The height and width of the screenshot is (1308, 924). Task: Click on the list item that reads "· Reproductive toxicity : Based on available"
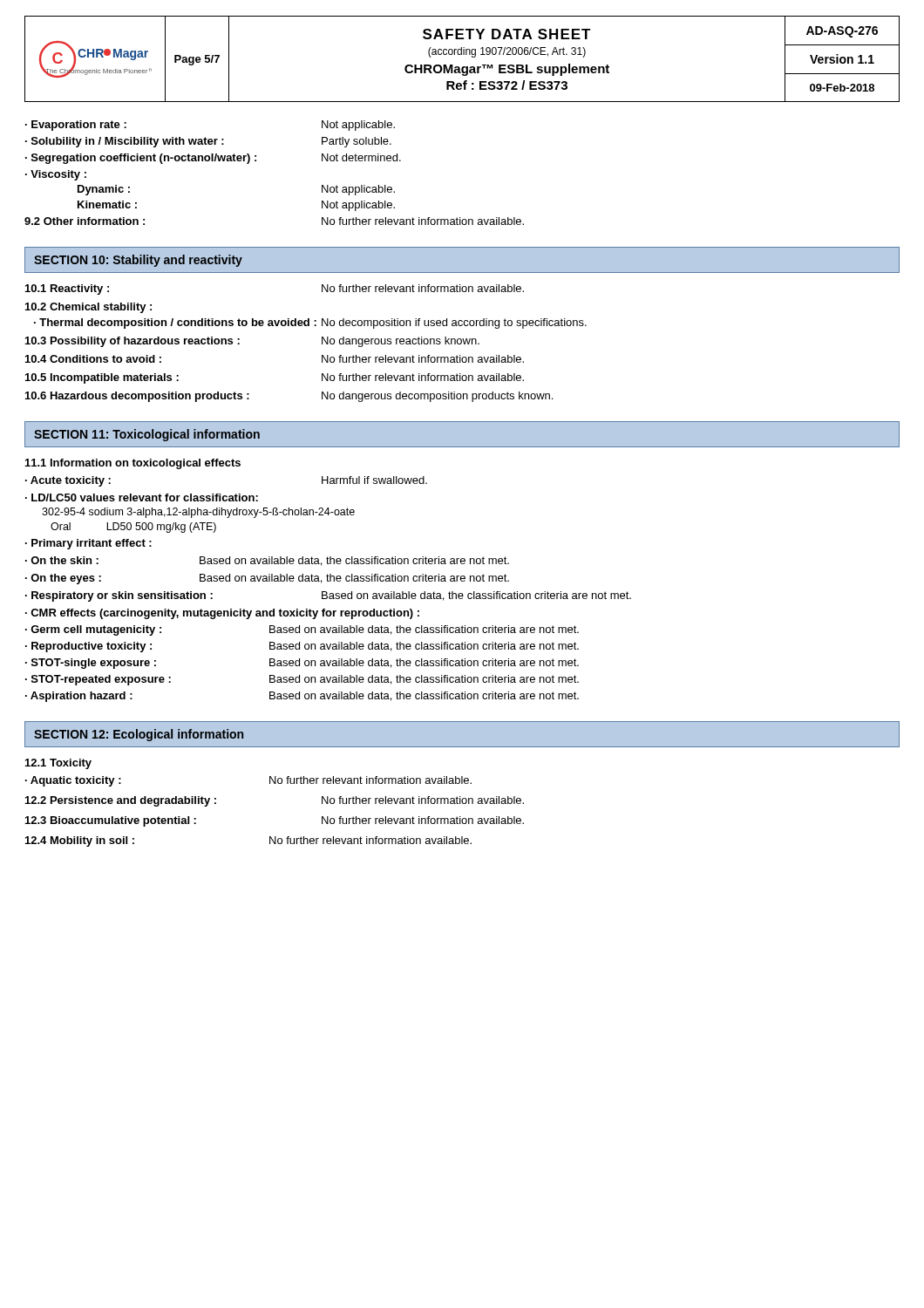coord(302,646)
